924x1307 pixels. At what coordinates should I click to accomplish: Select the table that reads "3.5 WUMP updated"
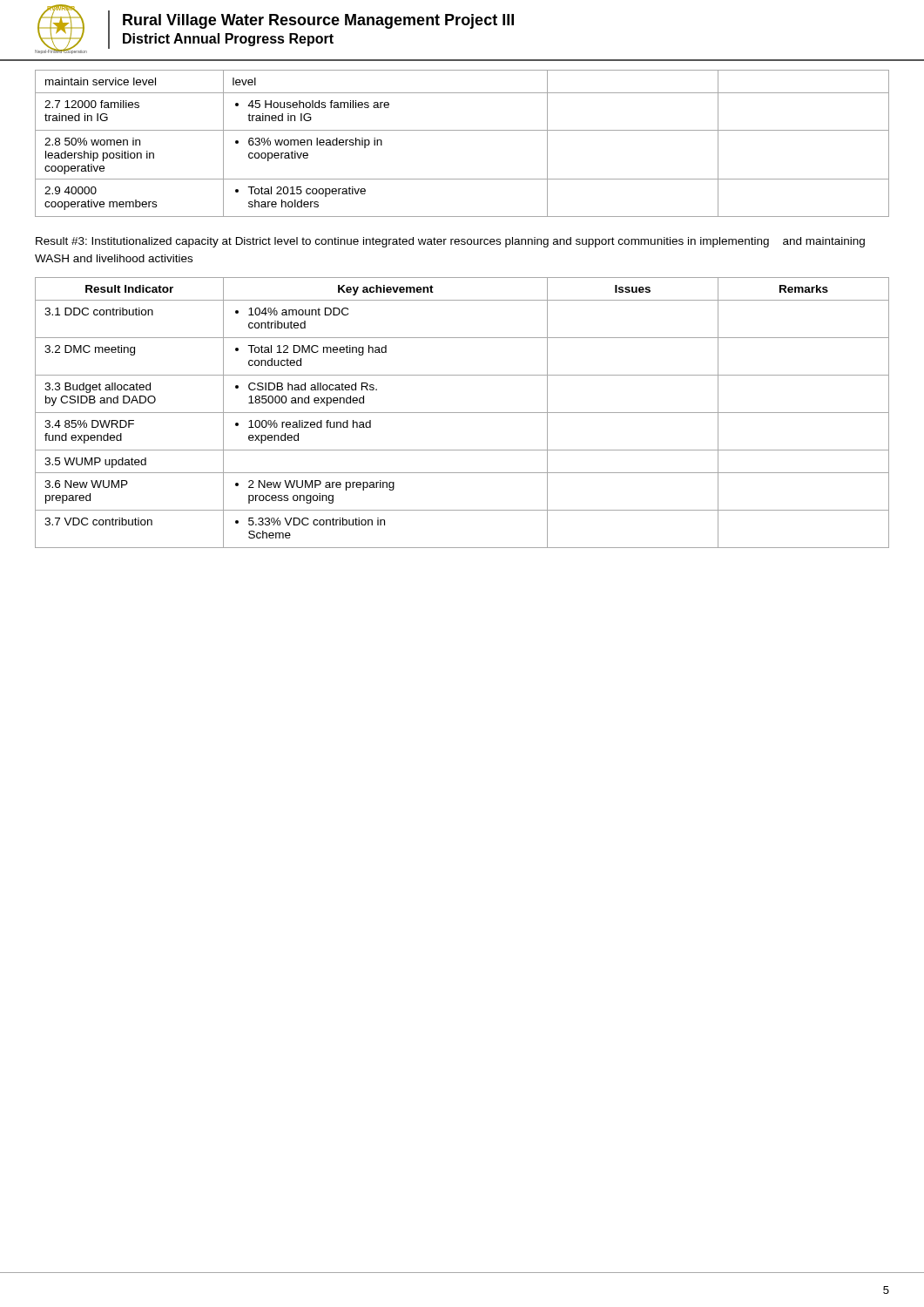[x=462, y=412]
